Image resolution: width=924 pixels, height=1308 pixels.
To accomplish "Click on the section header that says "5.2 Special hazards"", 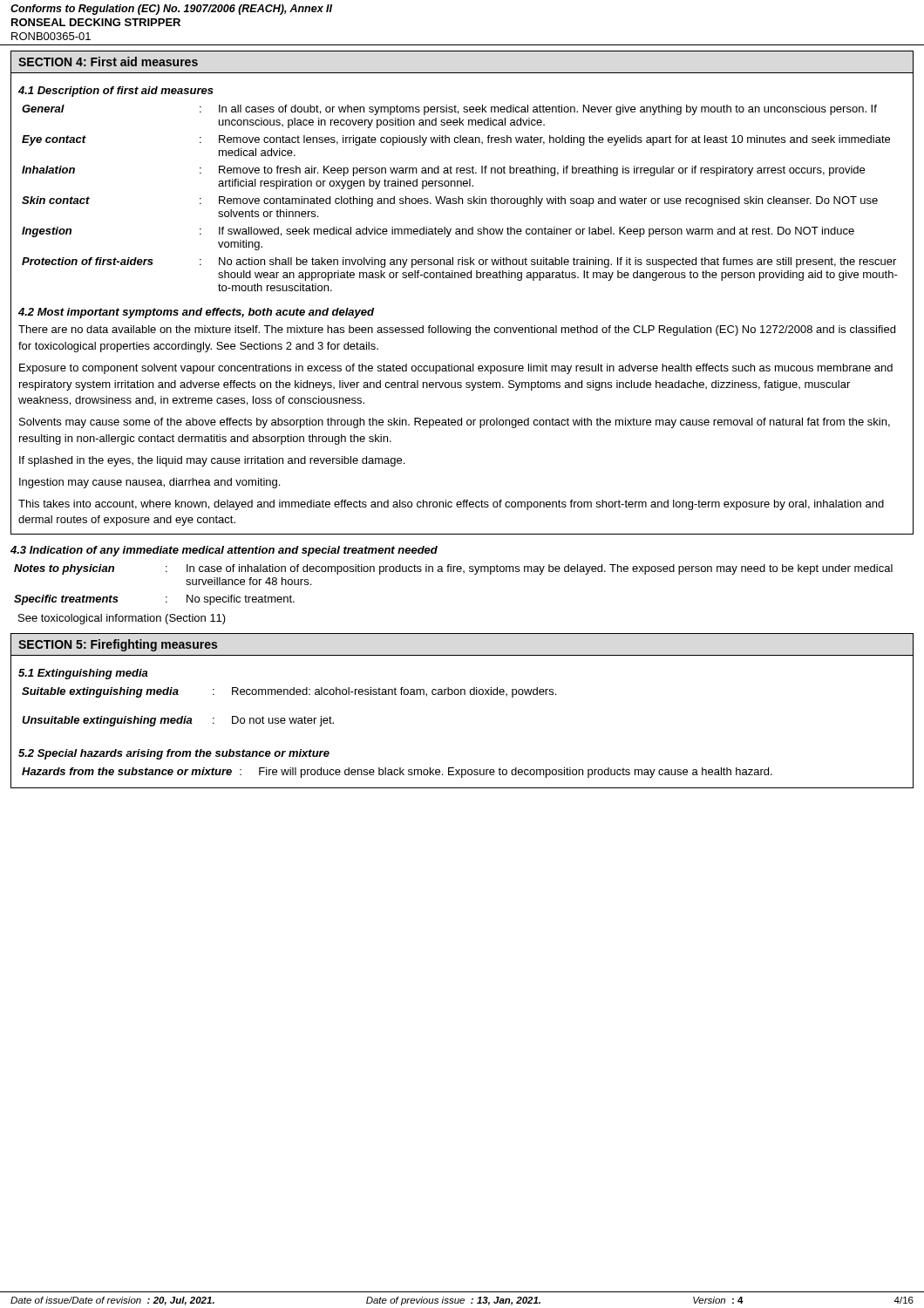I will pyautogui.click(x=174, y=753).
